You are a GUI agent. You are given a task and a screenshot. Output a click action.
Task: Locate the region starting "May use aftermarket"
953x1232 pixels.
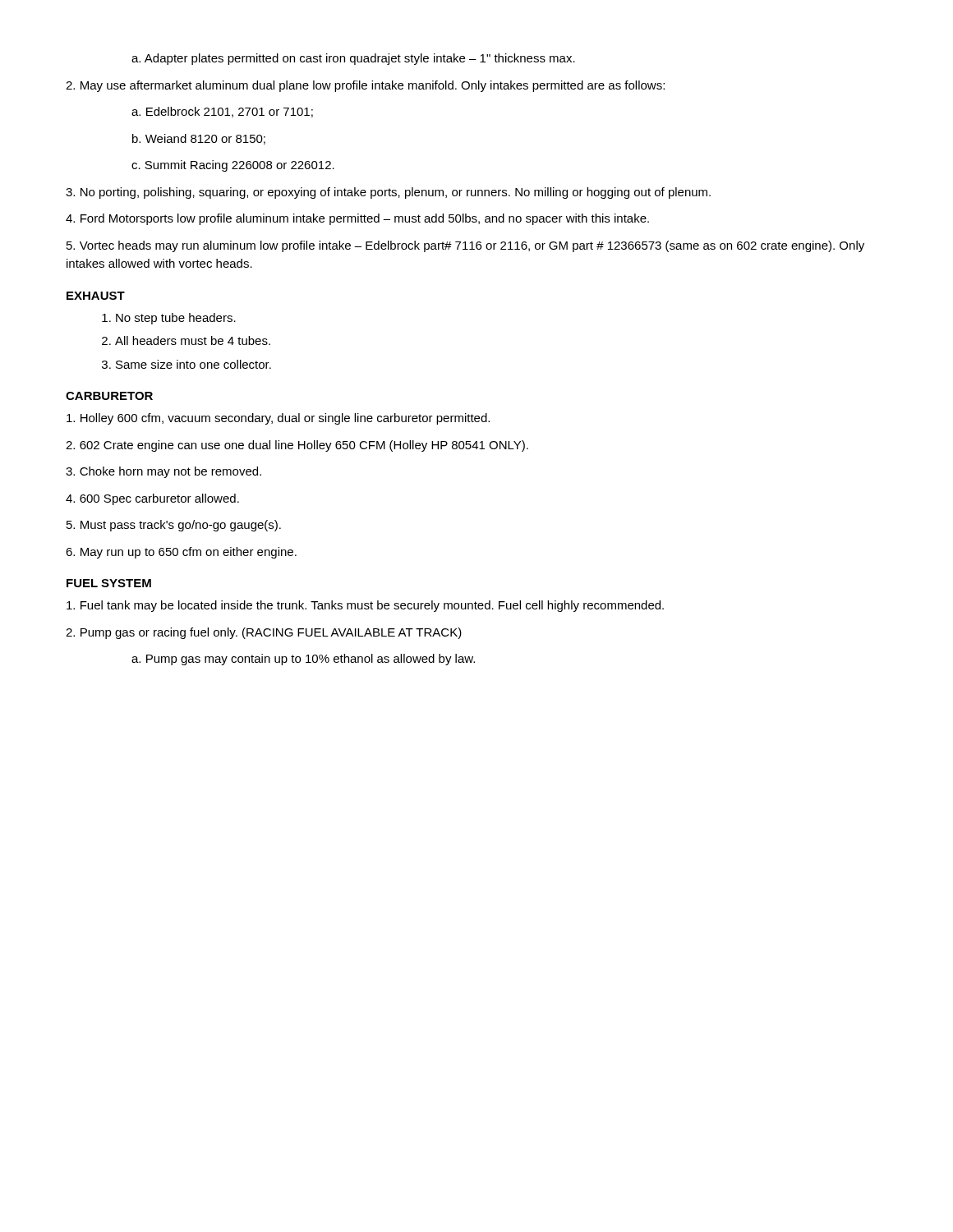click(x=366, y=85)
